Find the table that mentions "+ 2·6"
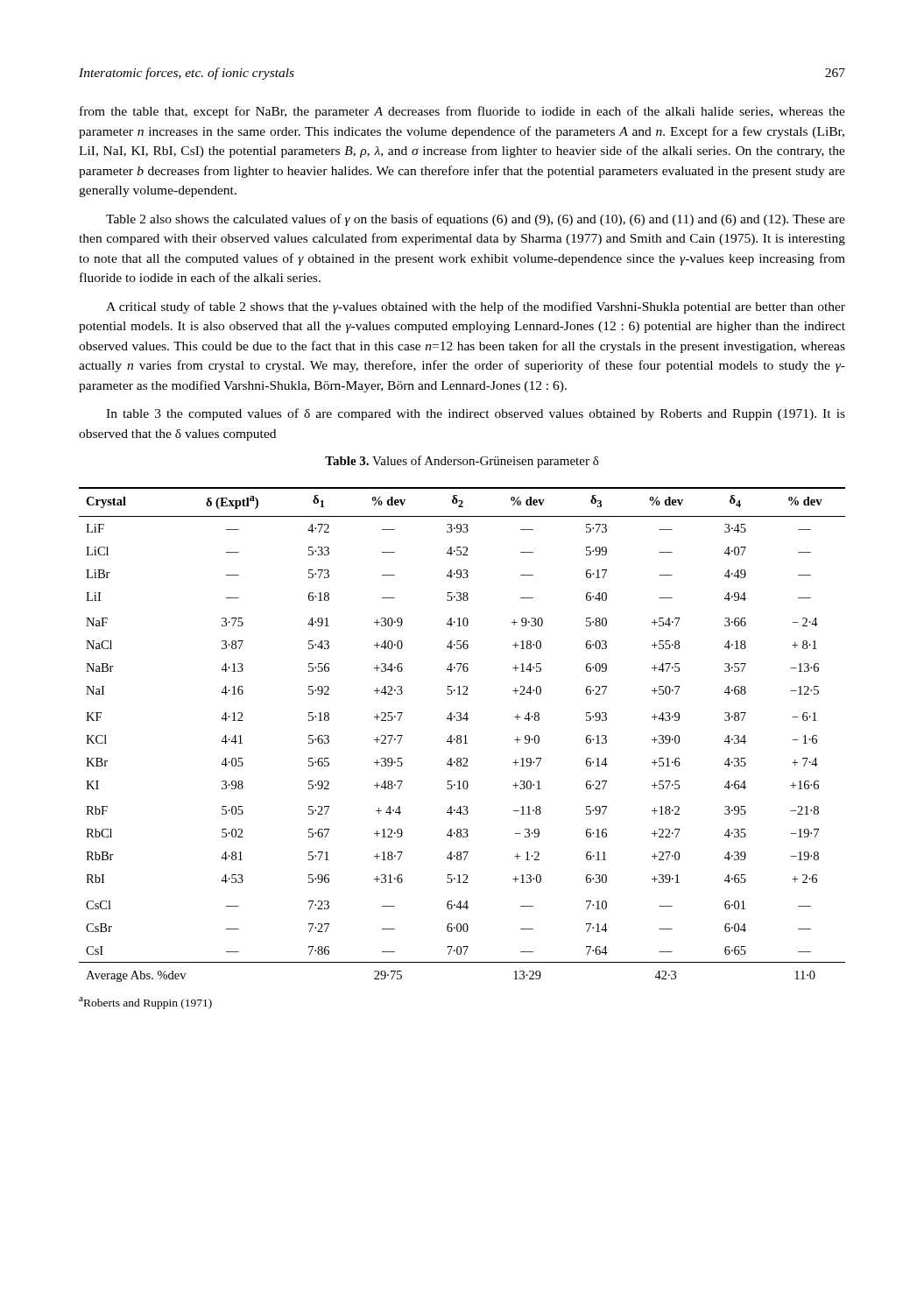 click(462, 737)
